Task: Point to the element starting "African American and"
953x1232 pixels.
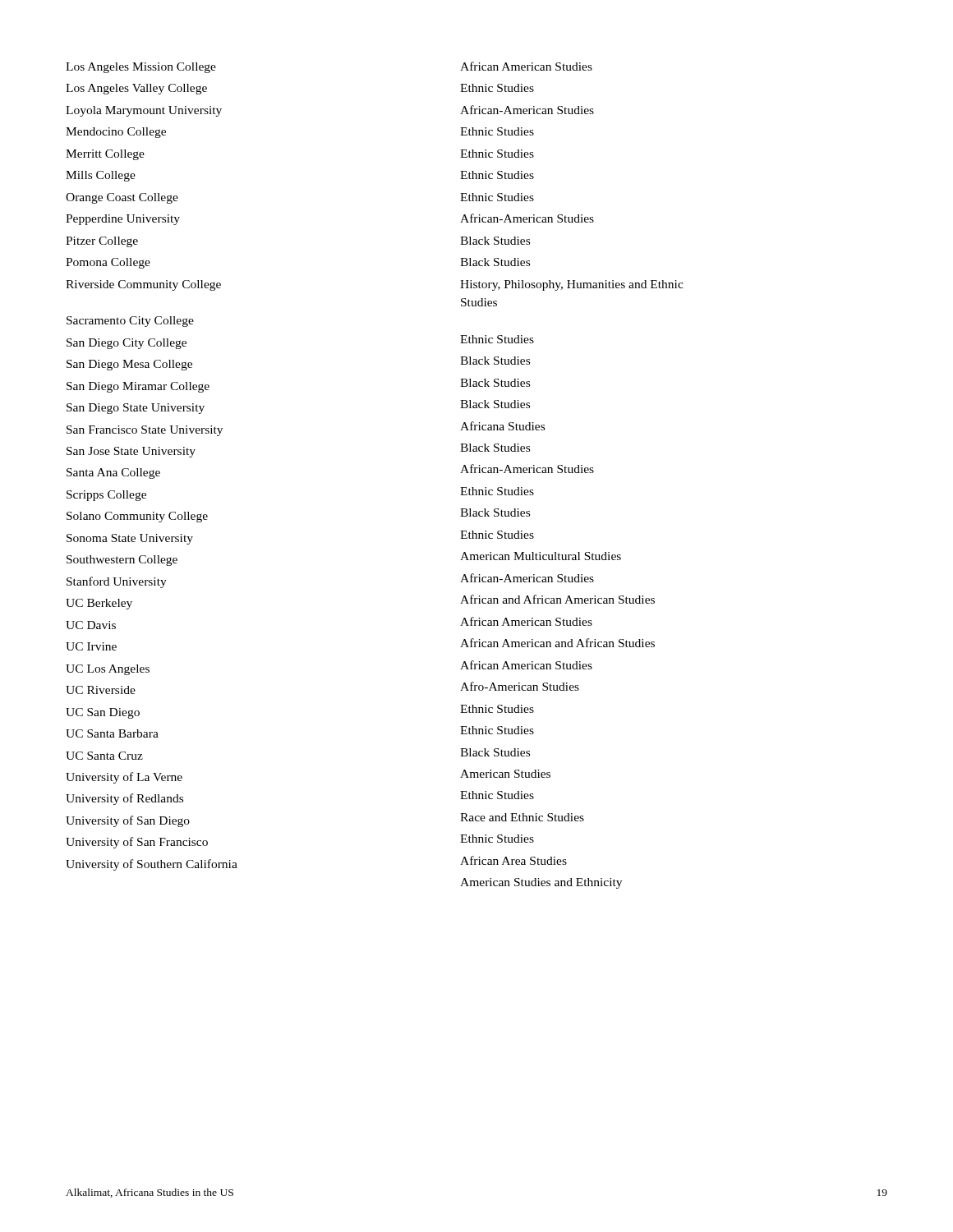Action: tap(558, 643)
